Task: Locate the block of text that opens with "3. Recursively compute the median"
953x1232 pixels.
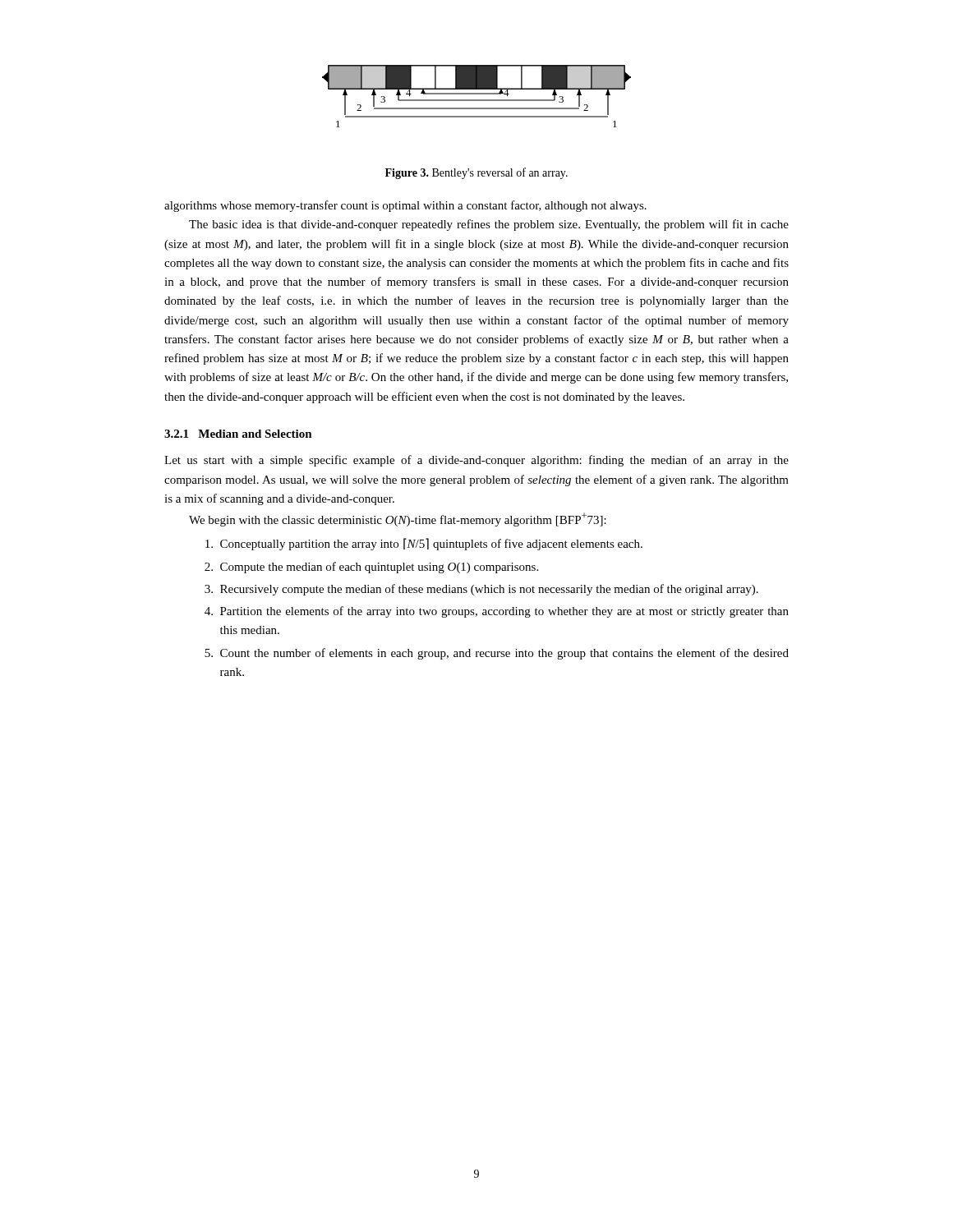Action: click(x=489, y=589)
